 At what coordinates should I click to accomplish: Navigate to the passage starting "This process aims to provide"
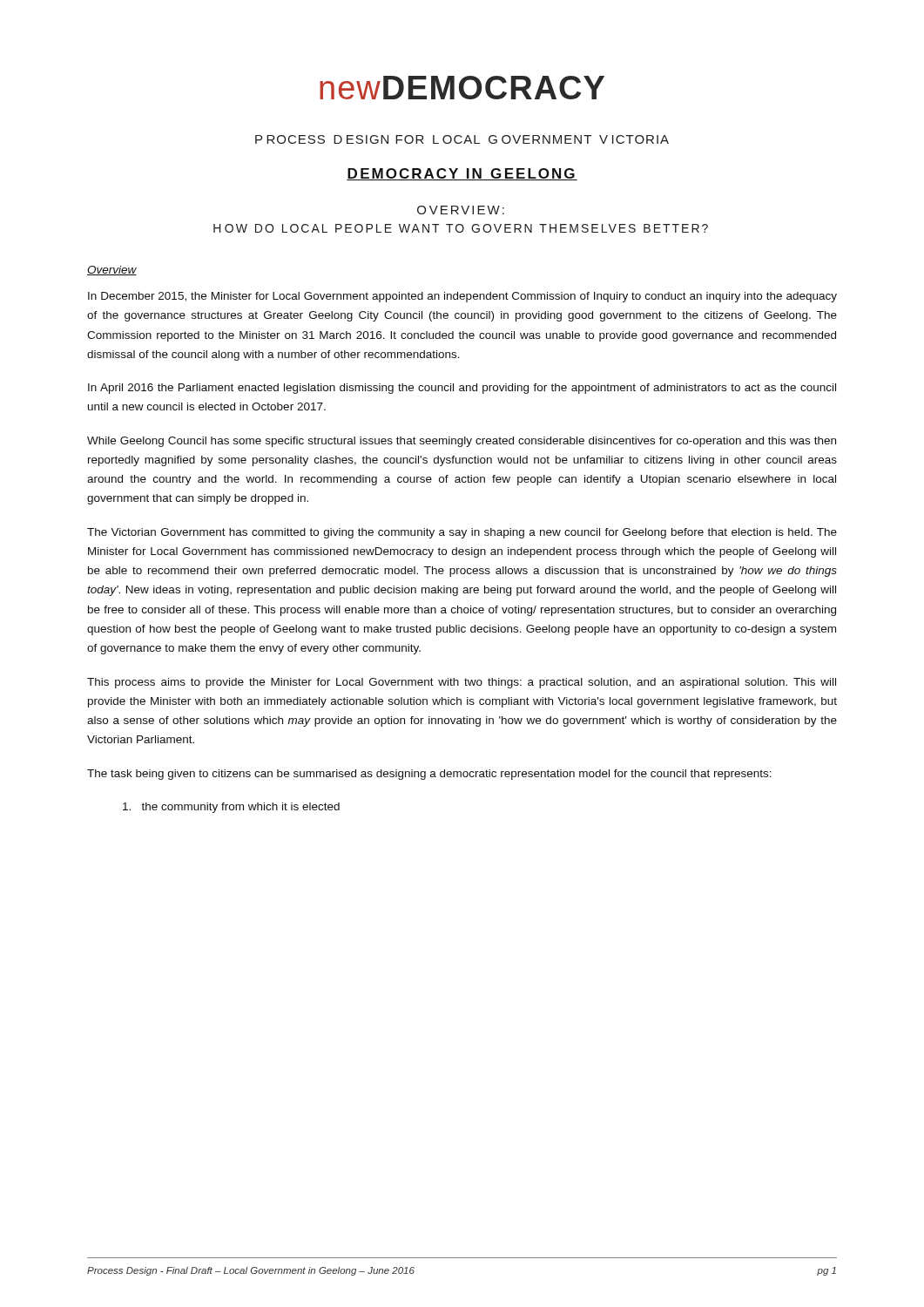coord(462,710)
